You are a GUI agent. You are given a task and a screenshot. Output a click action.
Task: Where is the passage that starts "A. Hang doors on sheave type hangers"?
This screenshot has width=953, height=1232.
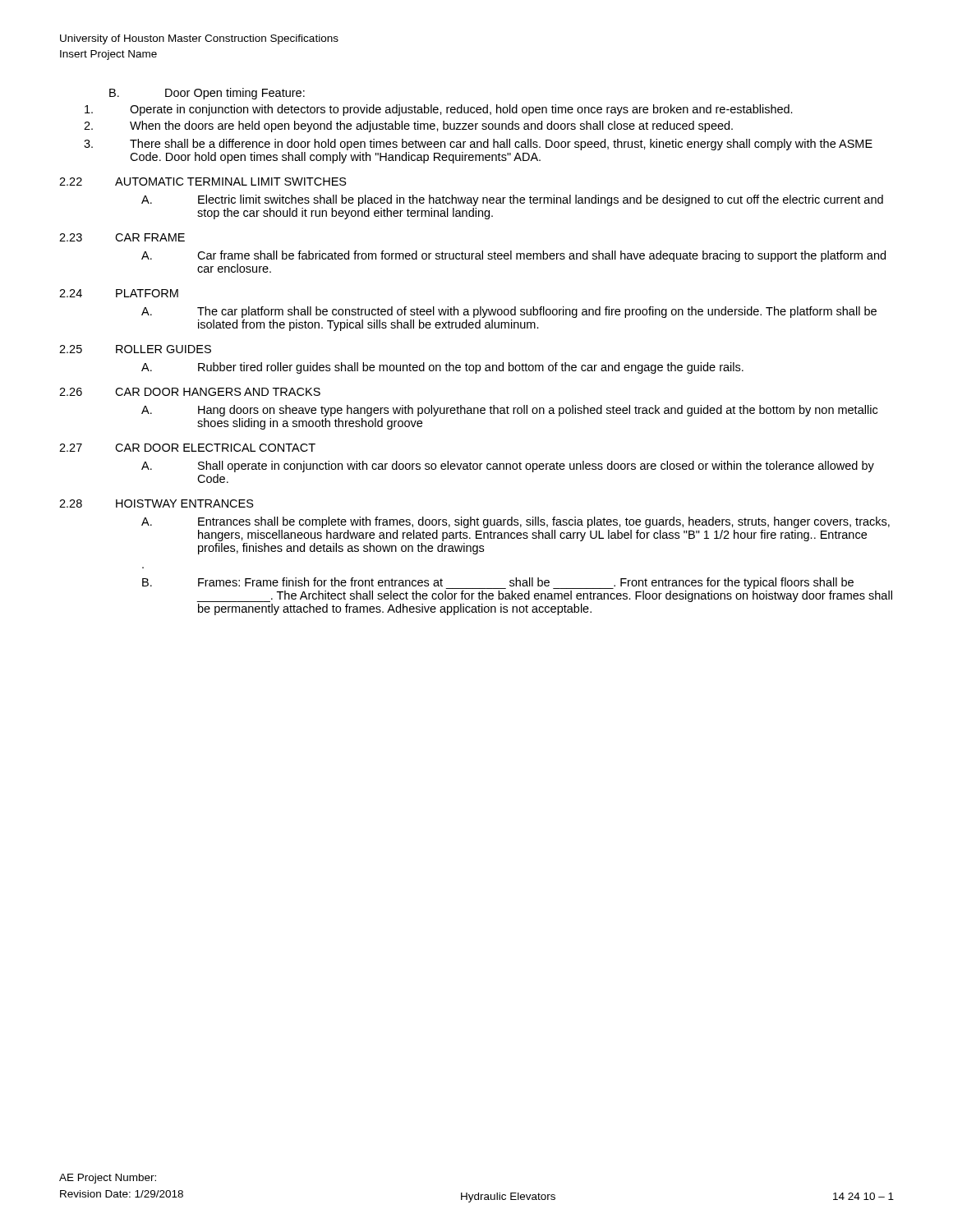pos(476,416)
